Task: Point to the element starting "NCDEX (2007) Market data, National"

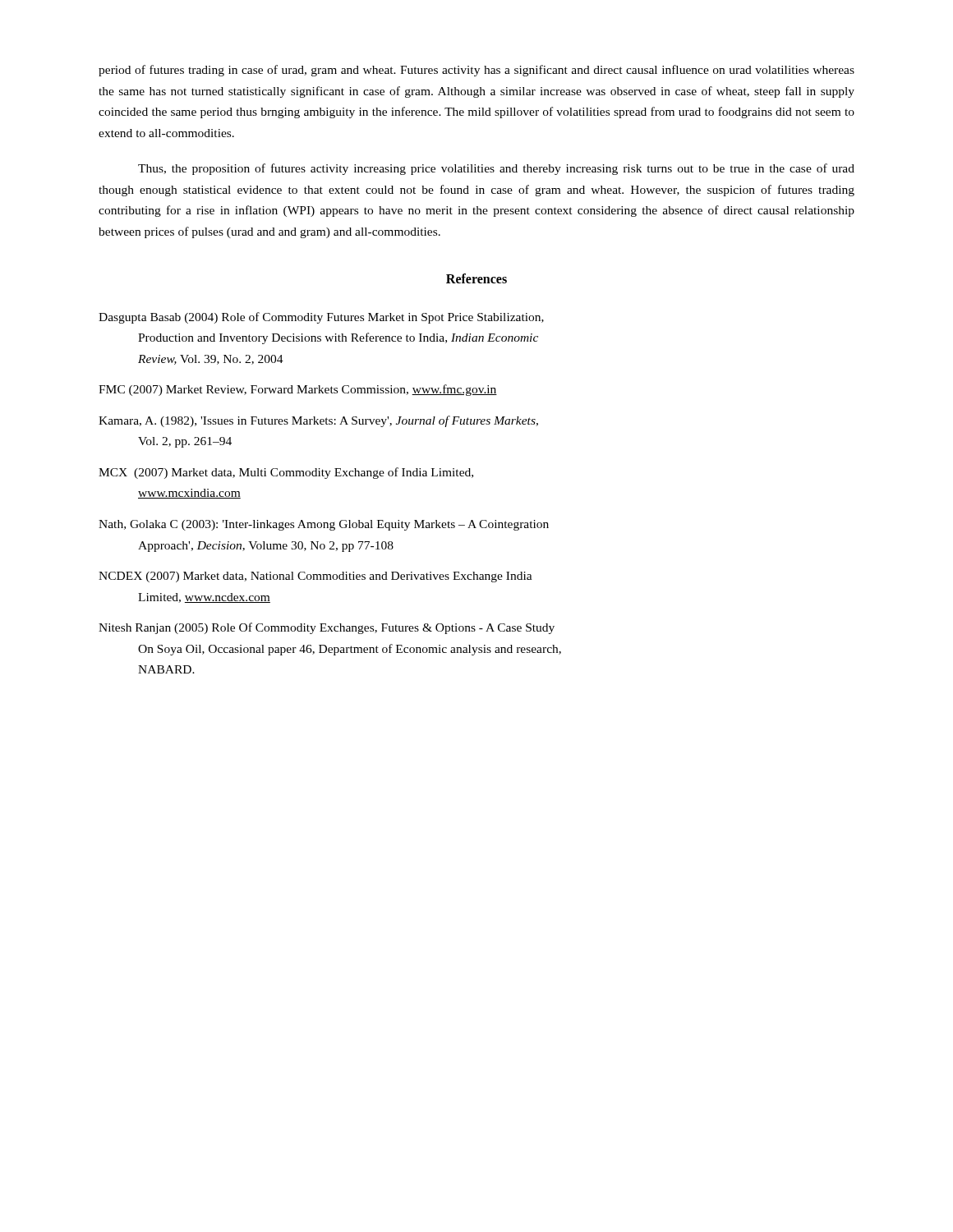Action: tap(315, 588)
